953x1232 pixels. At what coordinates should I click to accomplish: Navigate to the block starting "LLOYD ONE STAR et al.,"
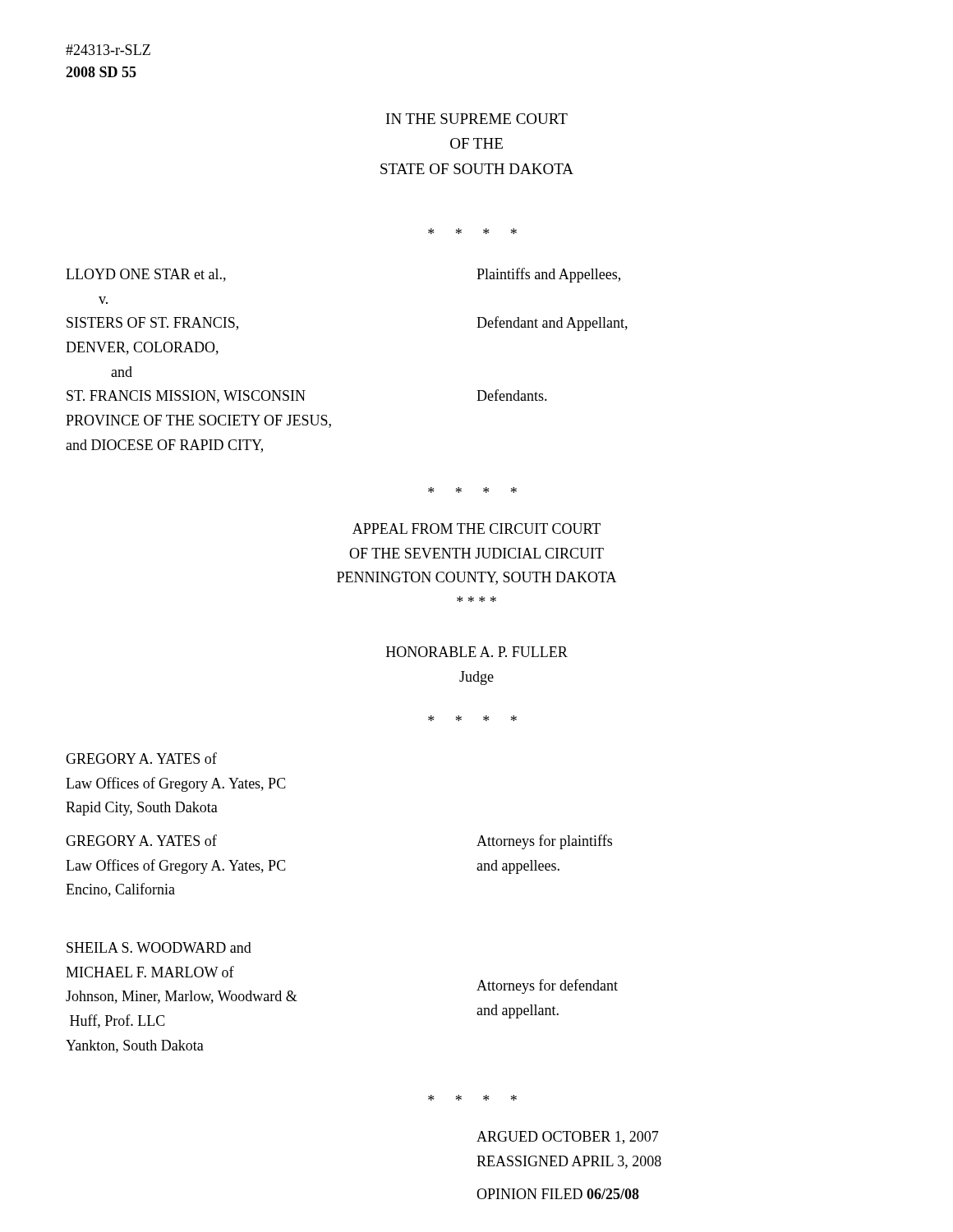(x=145, y=274)
